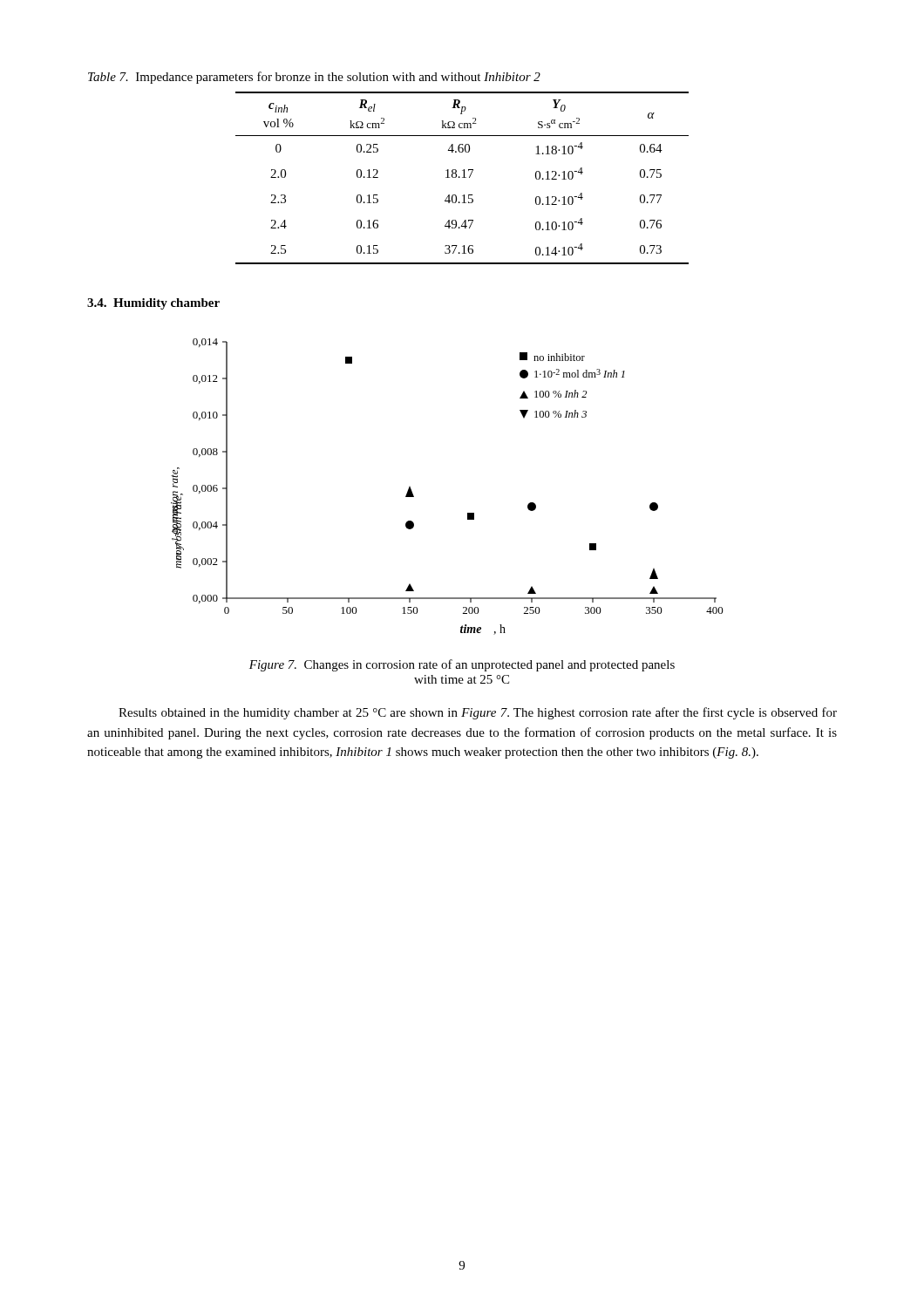
Task: Click on the scatter plot
Action: coord(462,488)
